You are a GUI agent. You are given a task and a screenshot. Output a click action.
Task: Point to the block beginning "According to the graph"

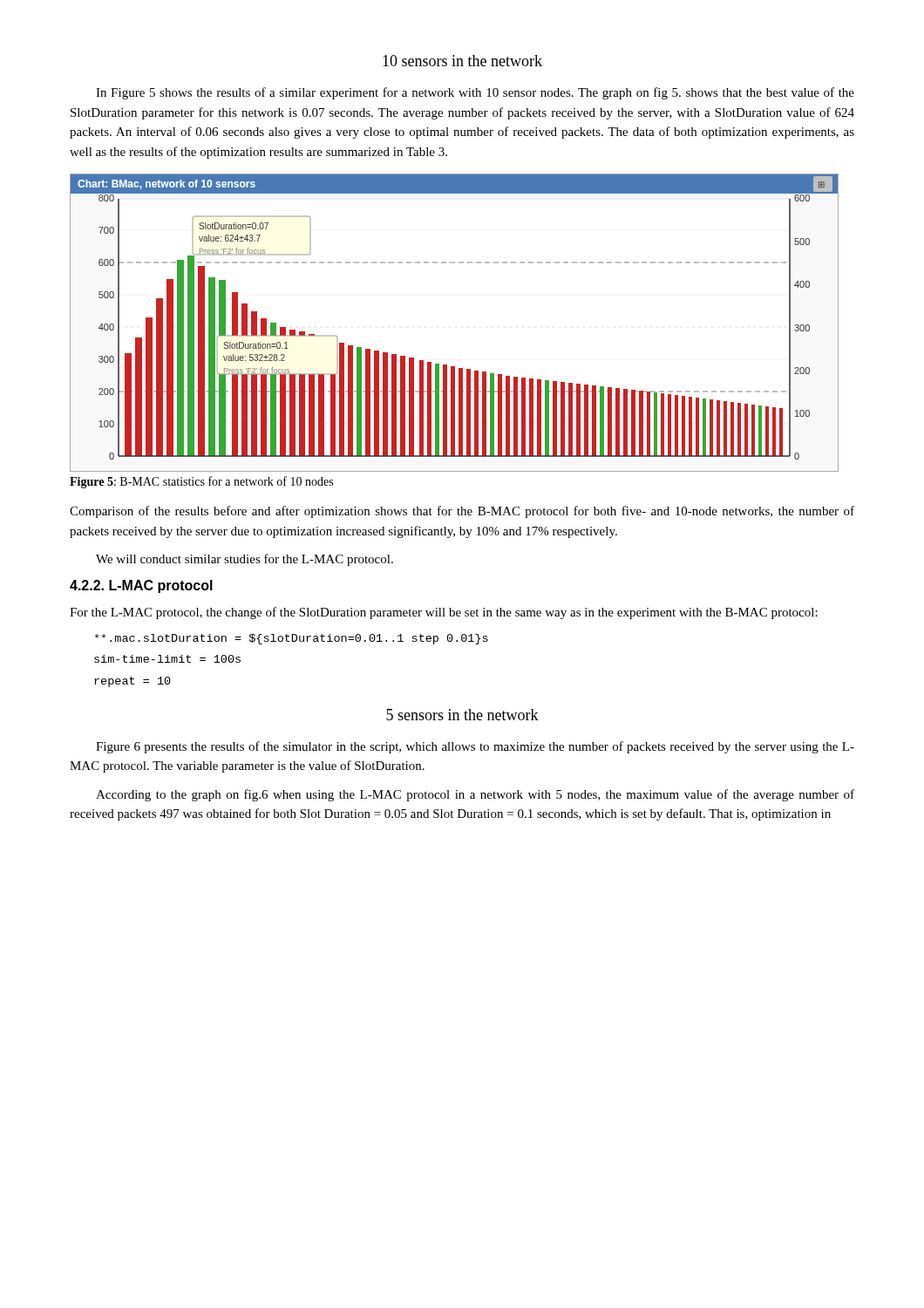(462, 804)
